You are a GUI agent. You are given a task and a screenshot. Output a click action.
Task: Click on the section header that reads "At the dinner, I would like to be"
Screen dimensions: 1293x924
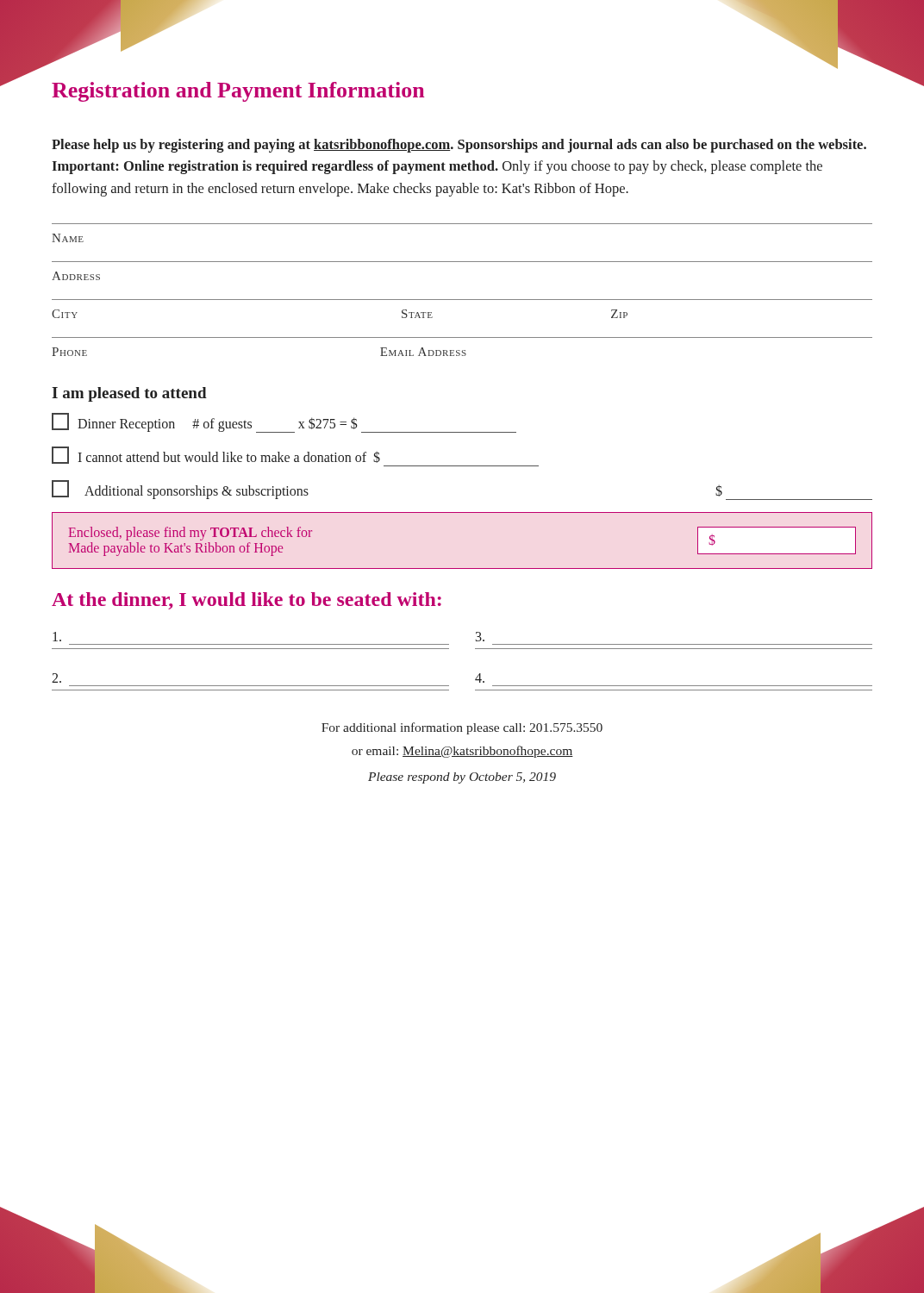click(x=247, y=600)
